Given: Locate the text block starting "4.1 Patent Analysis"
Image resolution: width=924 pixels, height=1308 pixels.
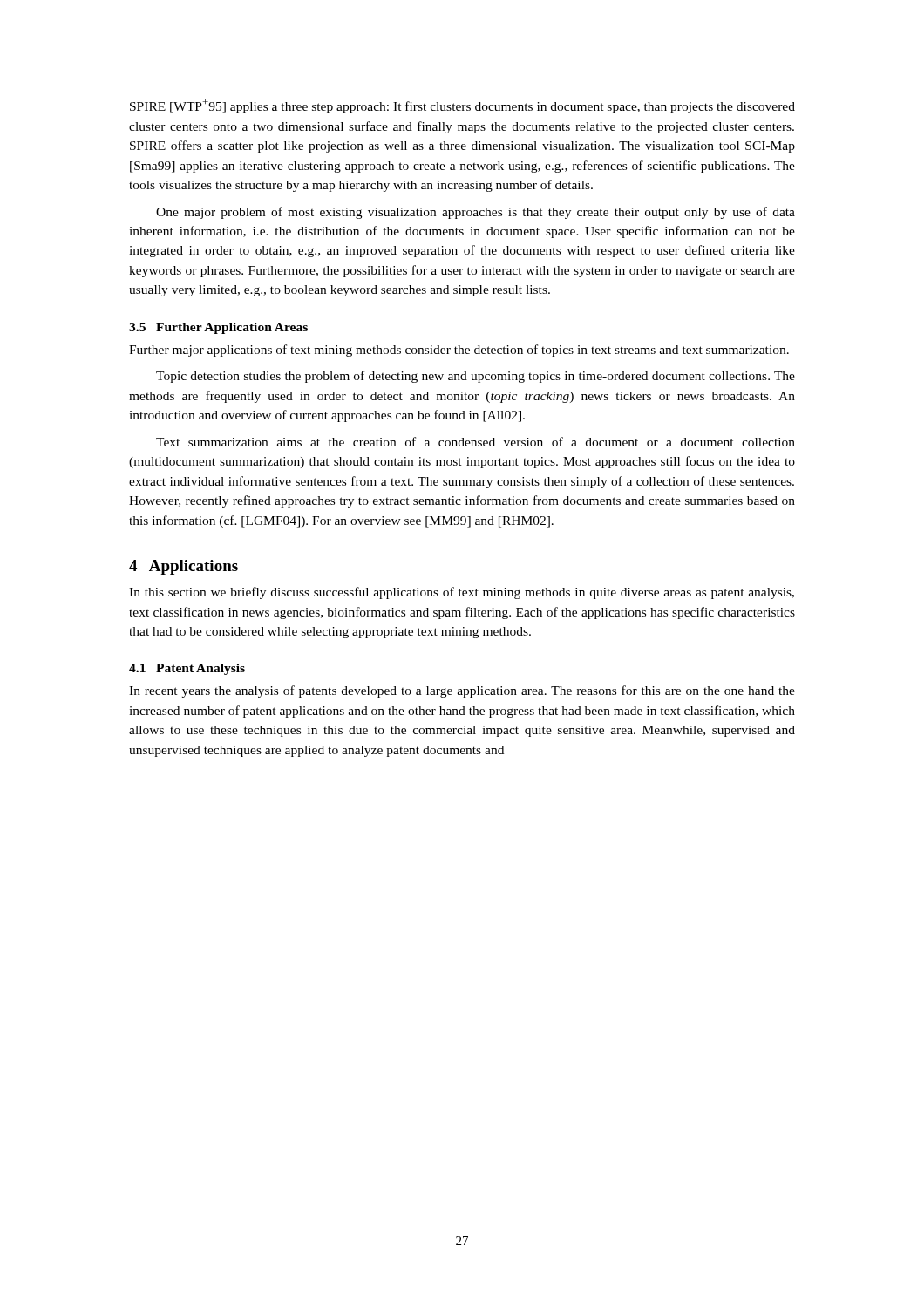Looking at the screenshot, I should (187, 668).
